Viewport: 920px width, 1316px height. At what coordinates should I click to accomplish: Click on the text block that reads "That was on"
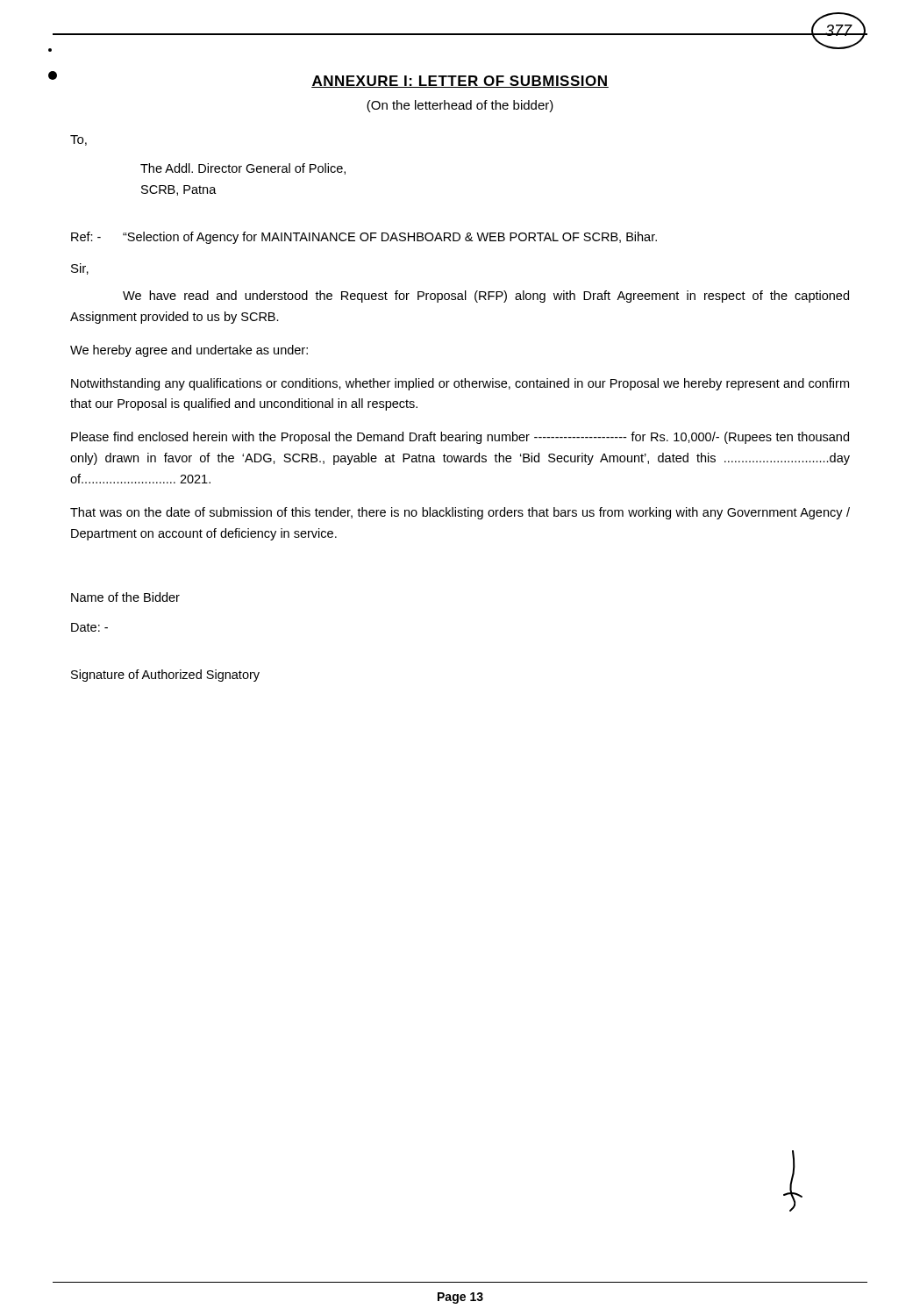(460, 523)
